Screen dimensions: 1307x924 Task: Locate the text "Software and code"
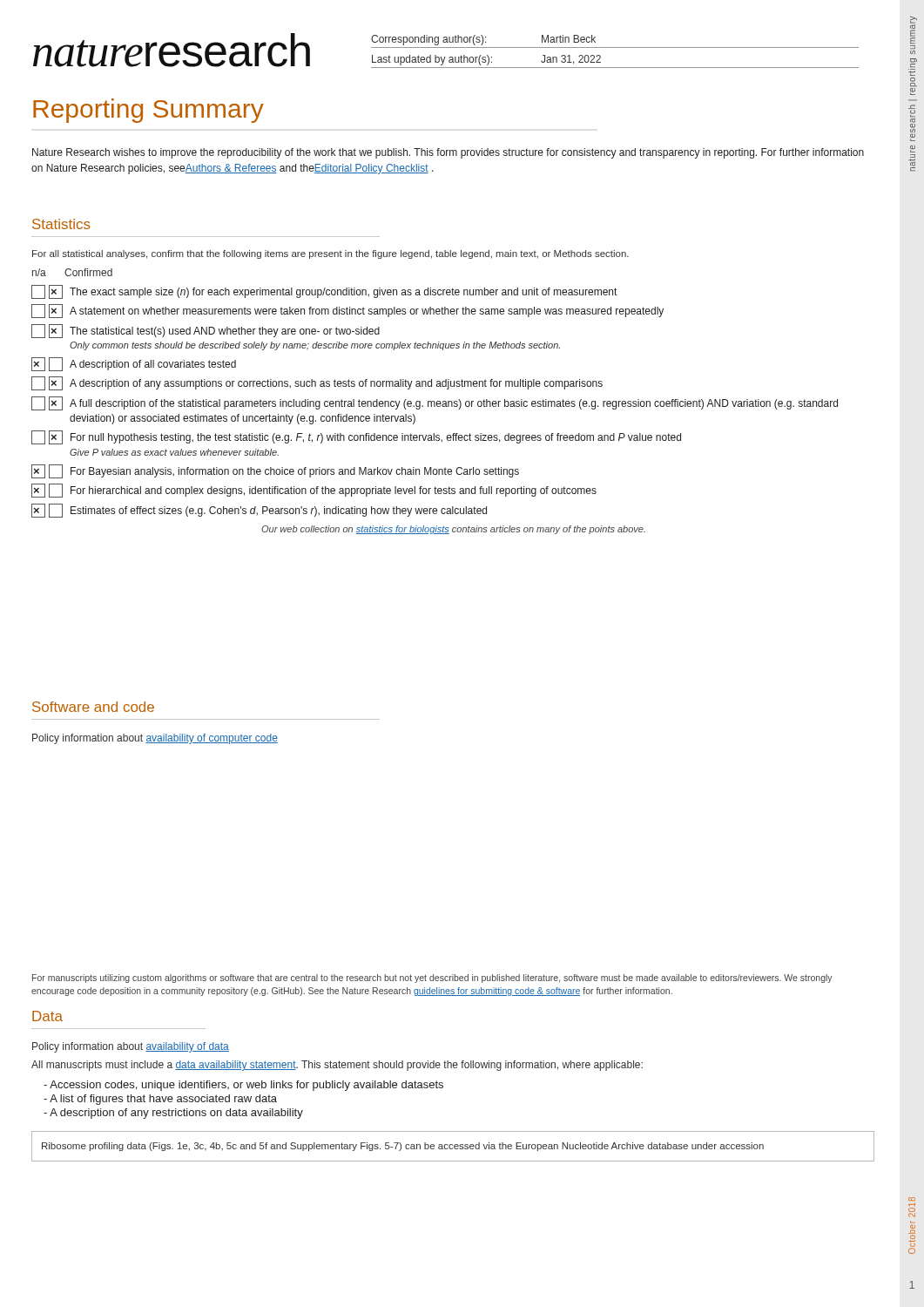point(205,709)
